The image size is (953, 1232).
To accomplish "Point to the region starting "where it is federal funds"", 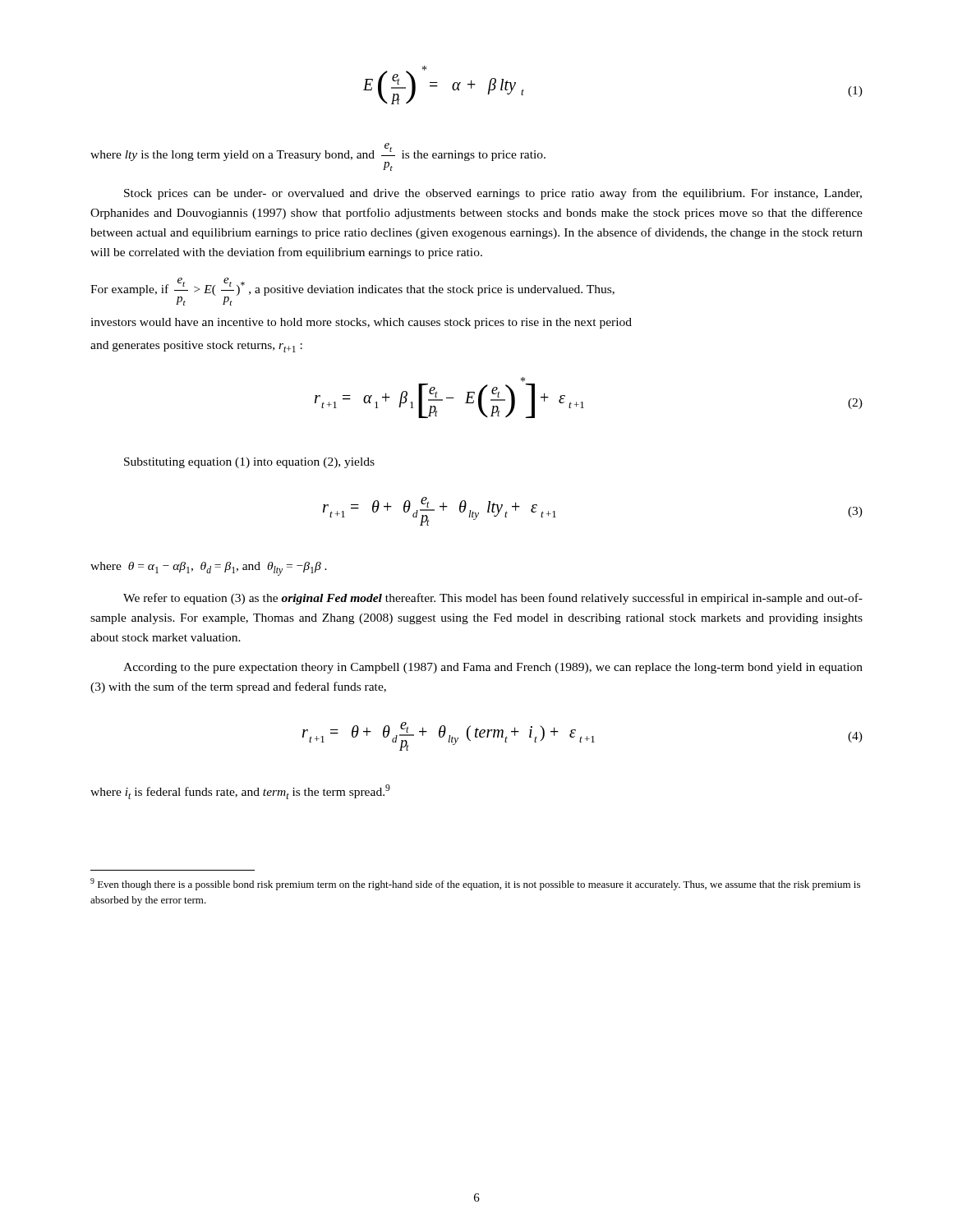I will point(240,792).
